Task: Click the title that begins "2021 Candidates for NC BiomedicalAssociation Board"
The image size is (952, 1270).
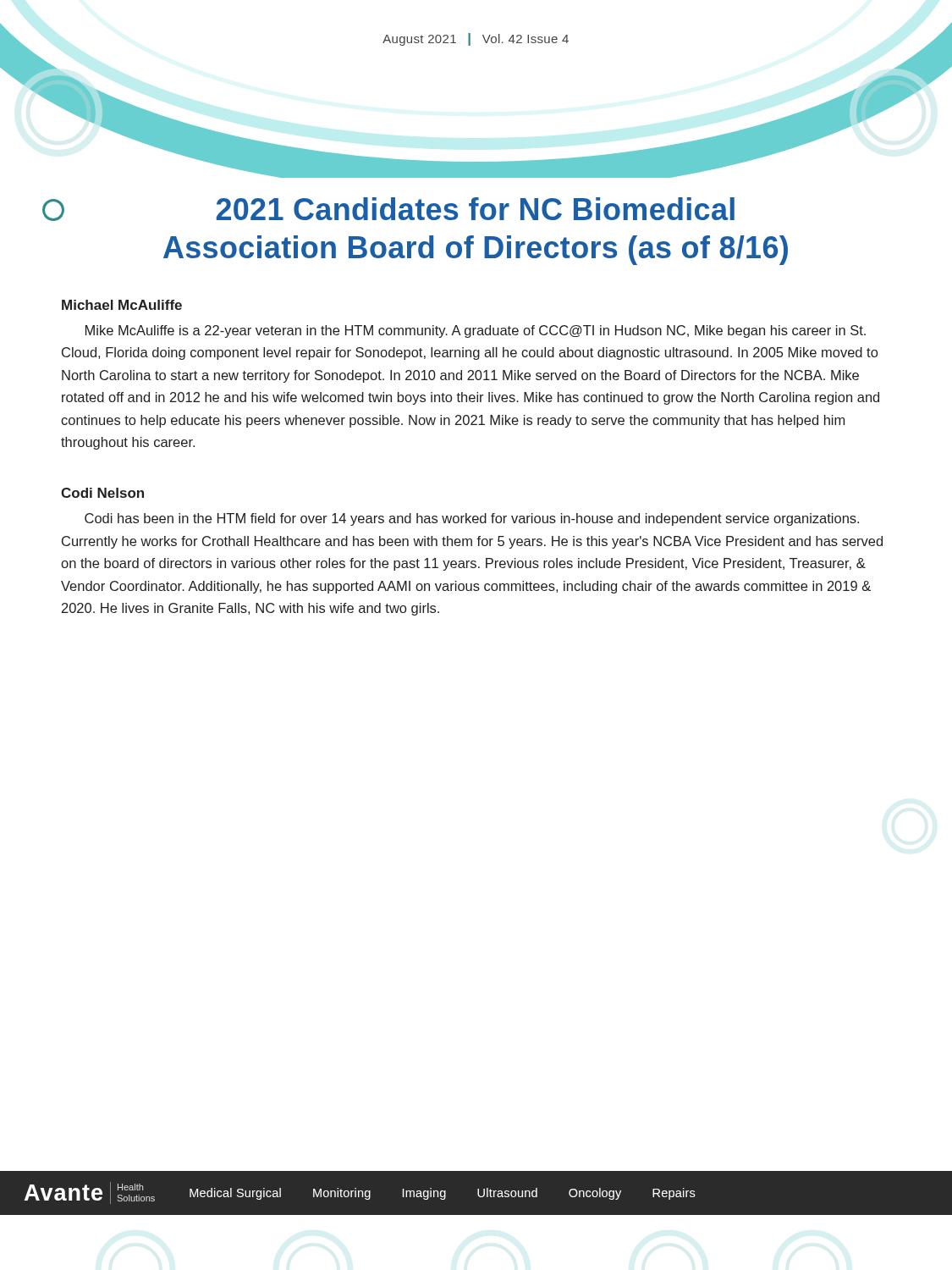Action: (476, 229)
